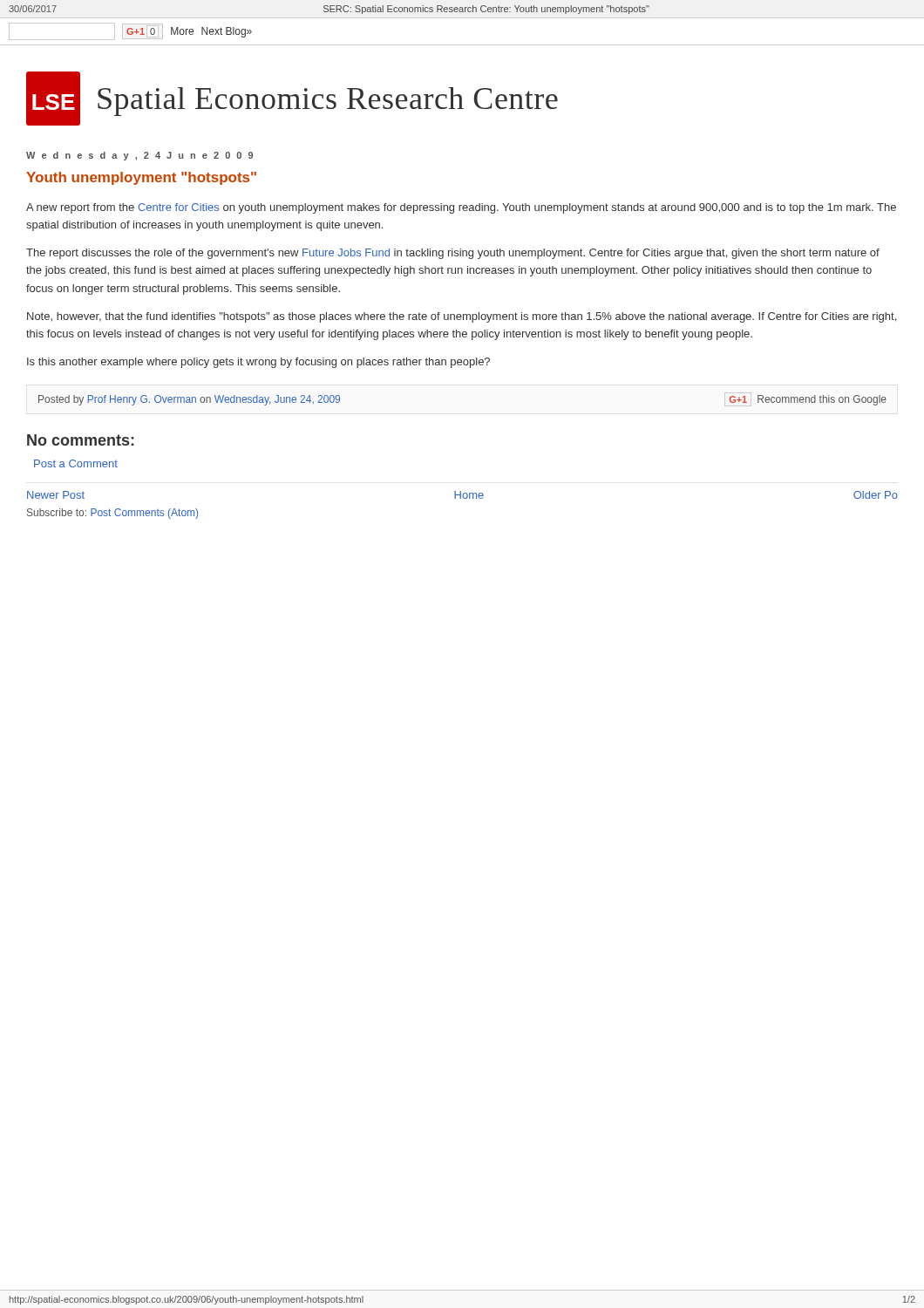Image resolution: width=924 pixels, height=1308 pixels.
Task: Point to "No comments:"
Action: click(x=81, y=440)
